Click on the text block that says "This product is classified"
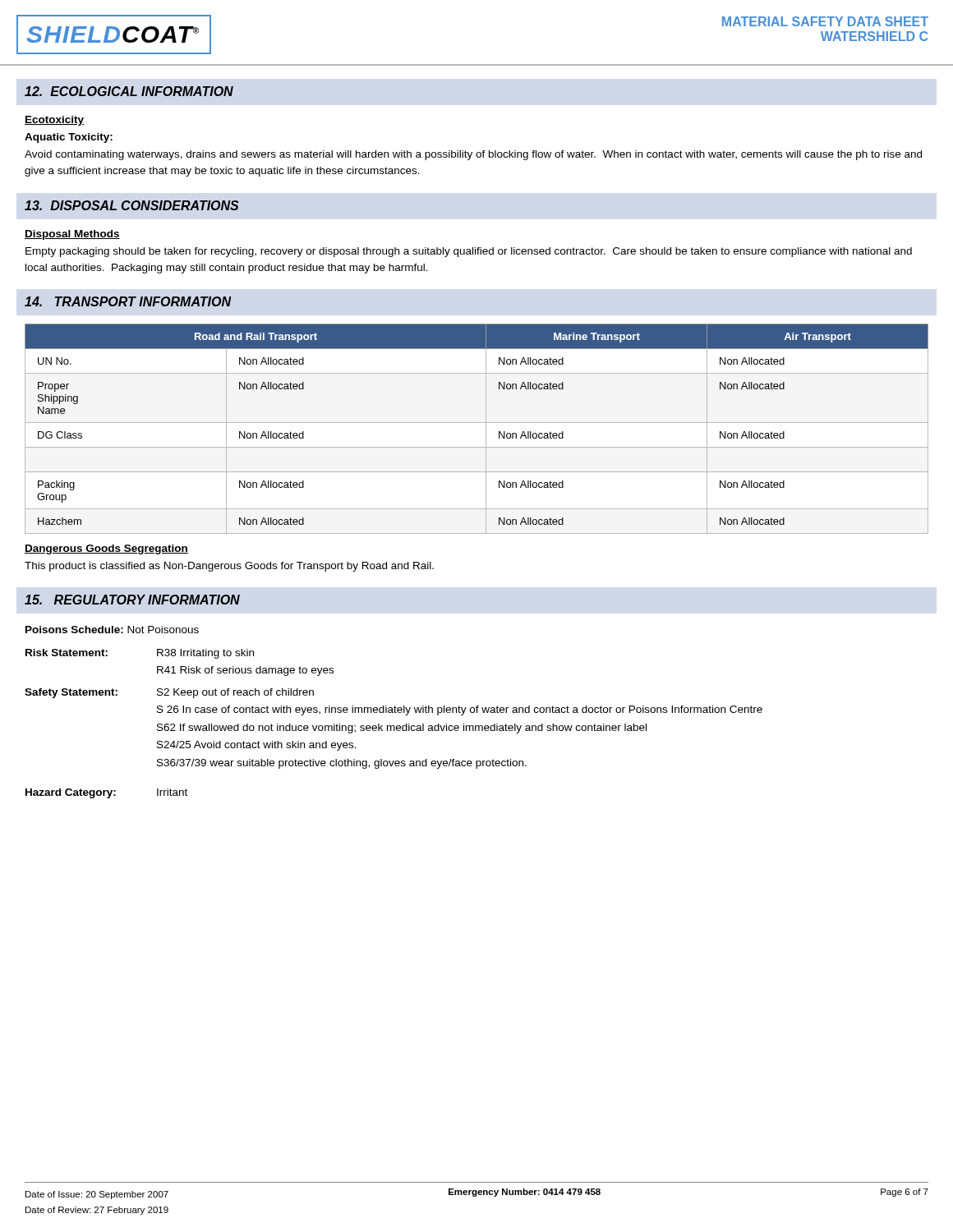This screenshot has width=953, height=1232. click(x=230, y=565)
